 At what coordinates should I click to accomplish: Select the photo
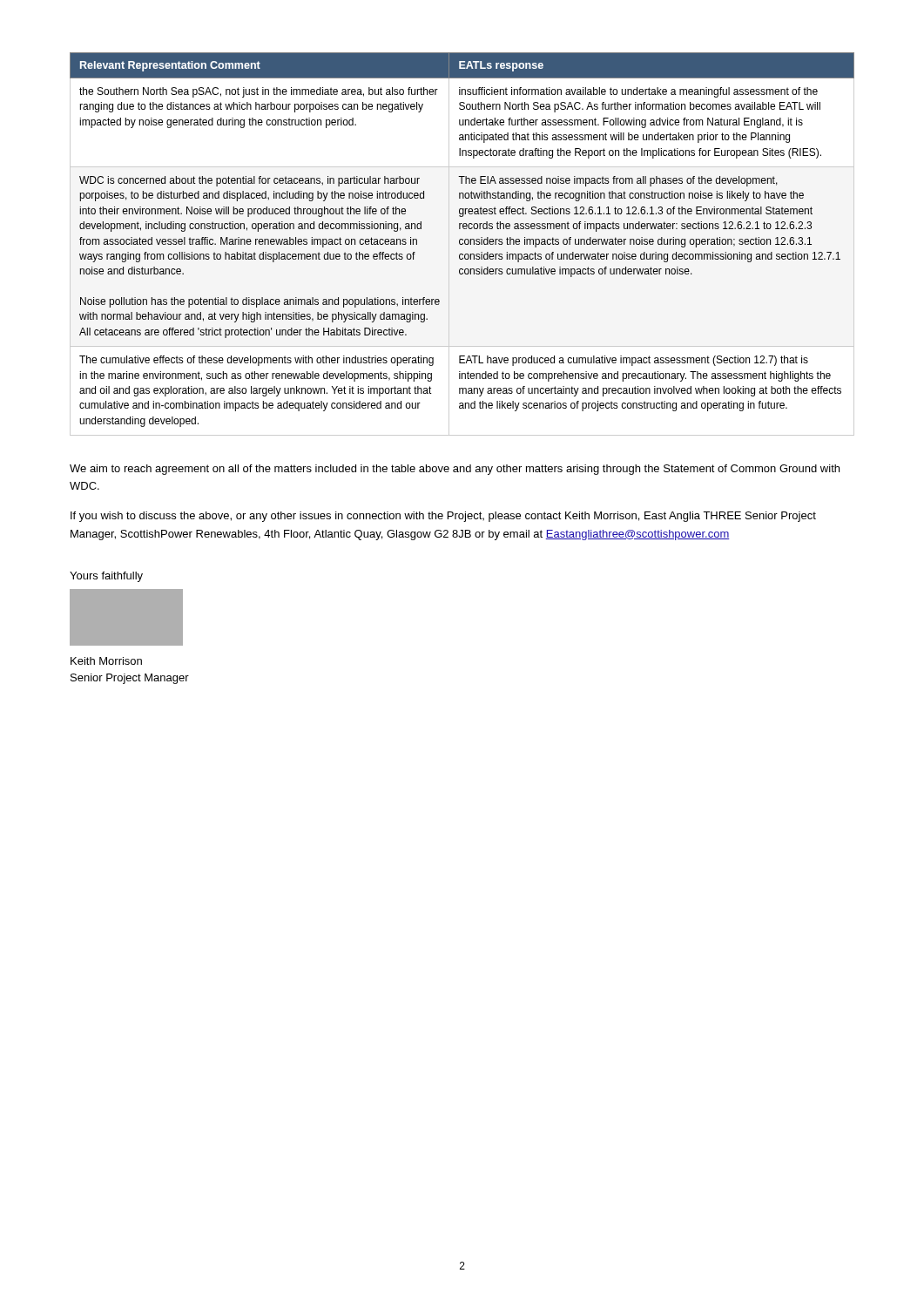tap(462, 617)
